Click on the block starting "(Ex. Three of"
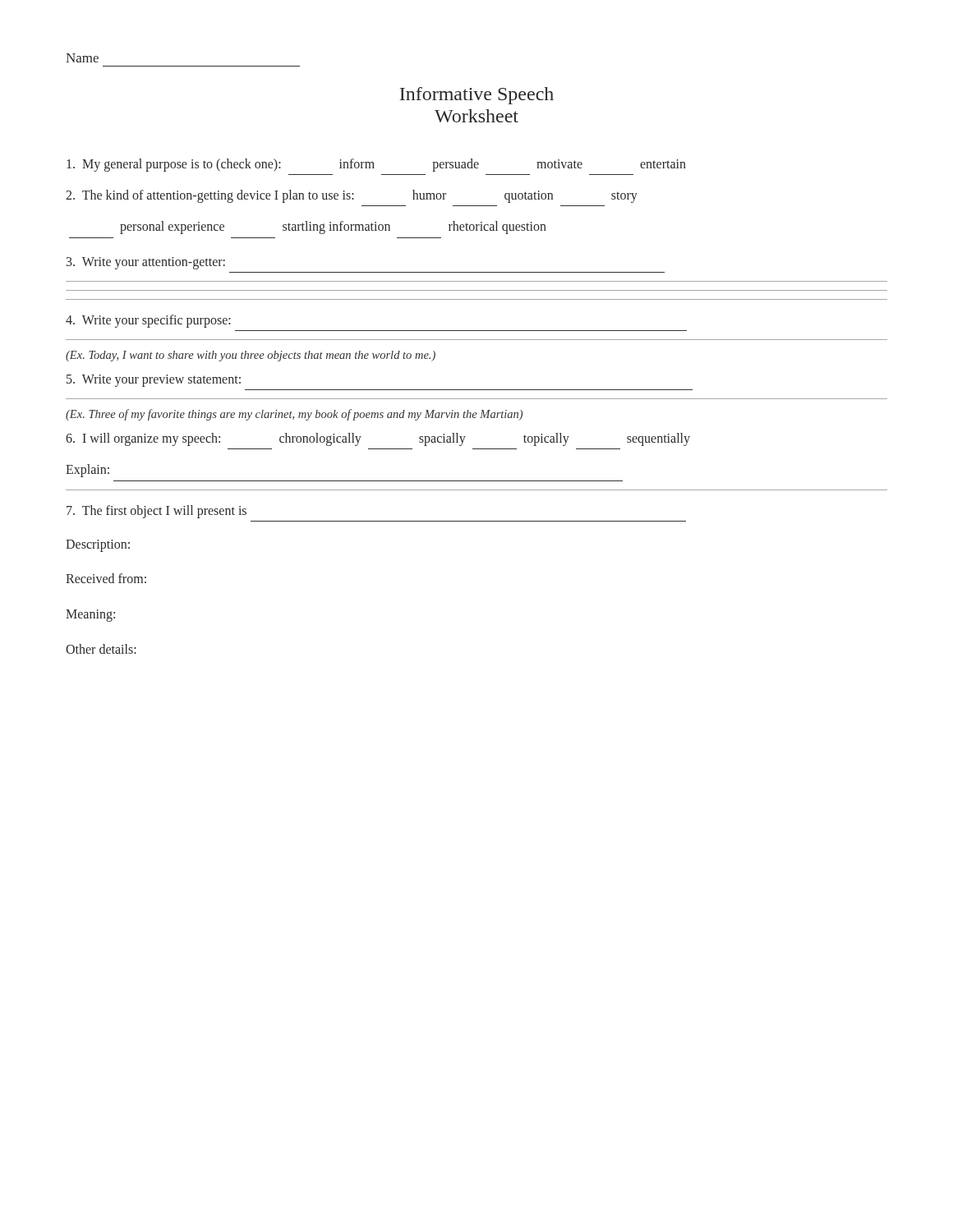The width and height of the screenshot is (953, 1232). [294, 414]
